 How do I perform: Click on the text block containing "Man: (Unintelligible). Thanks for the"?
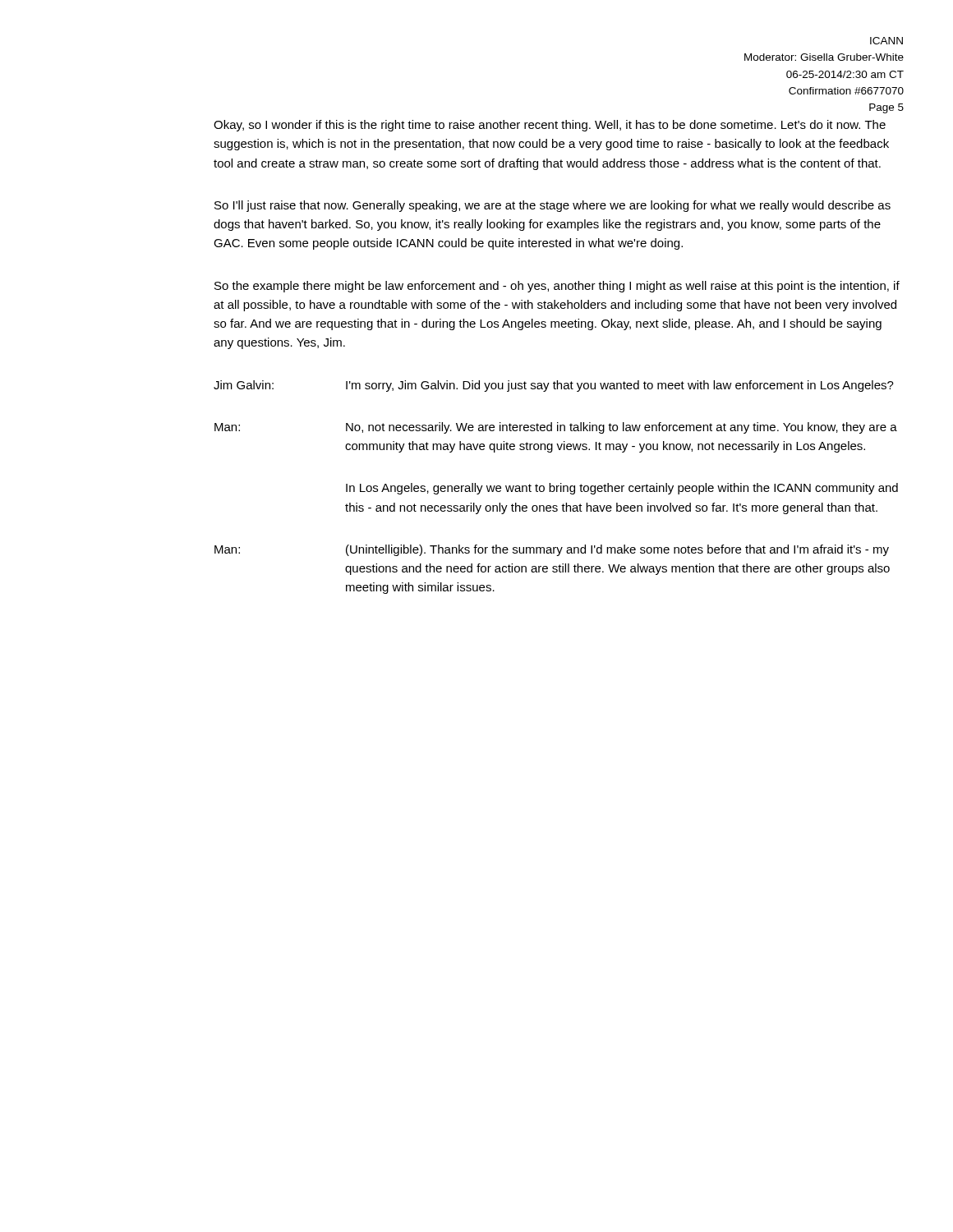(559, 568)
